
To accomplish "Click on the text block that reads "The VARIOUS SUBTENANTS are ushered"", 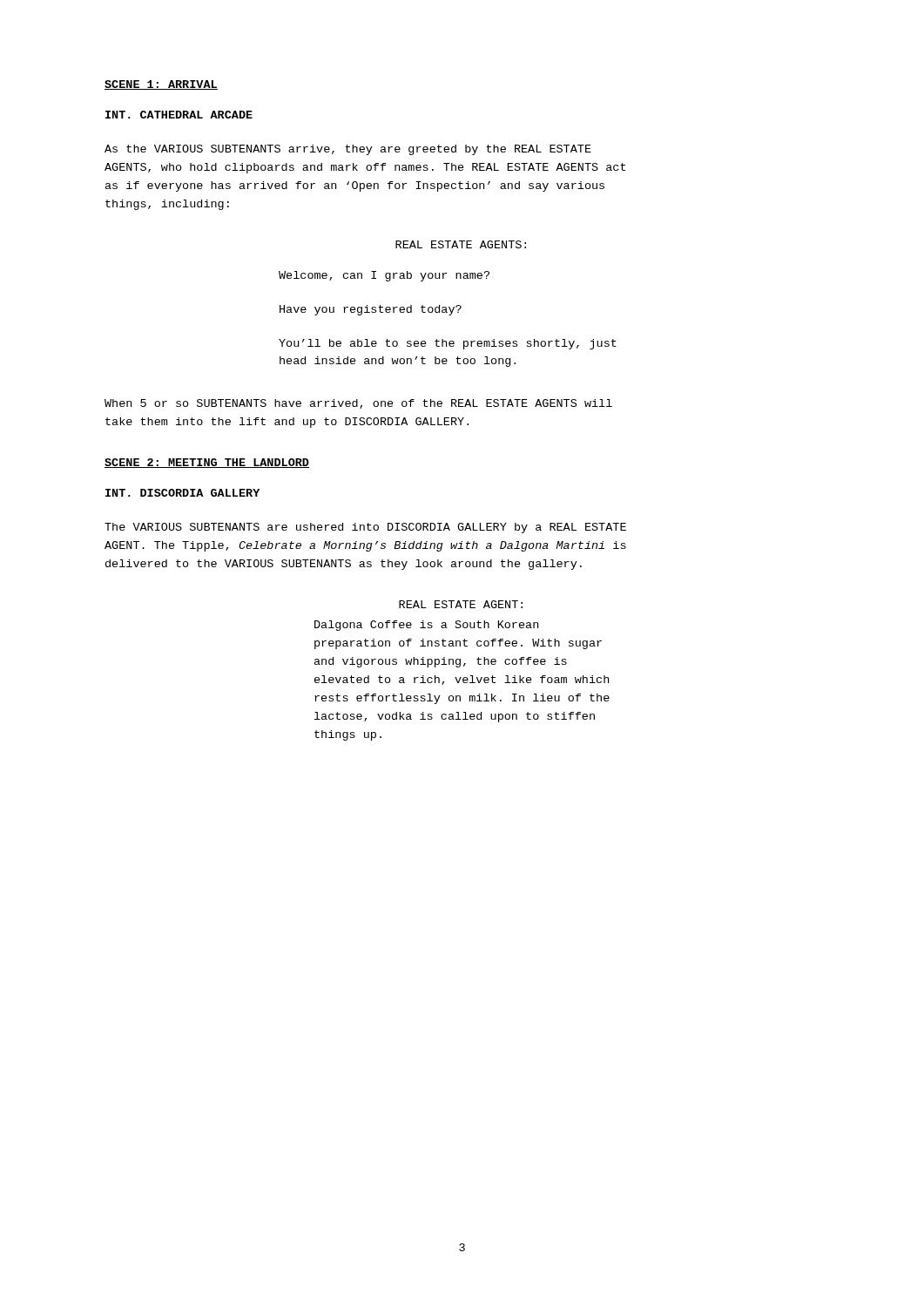I will coord(366,546).
